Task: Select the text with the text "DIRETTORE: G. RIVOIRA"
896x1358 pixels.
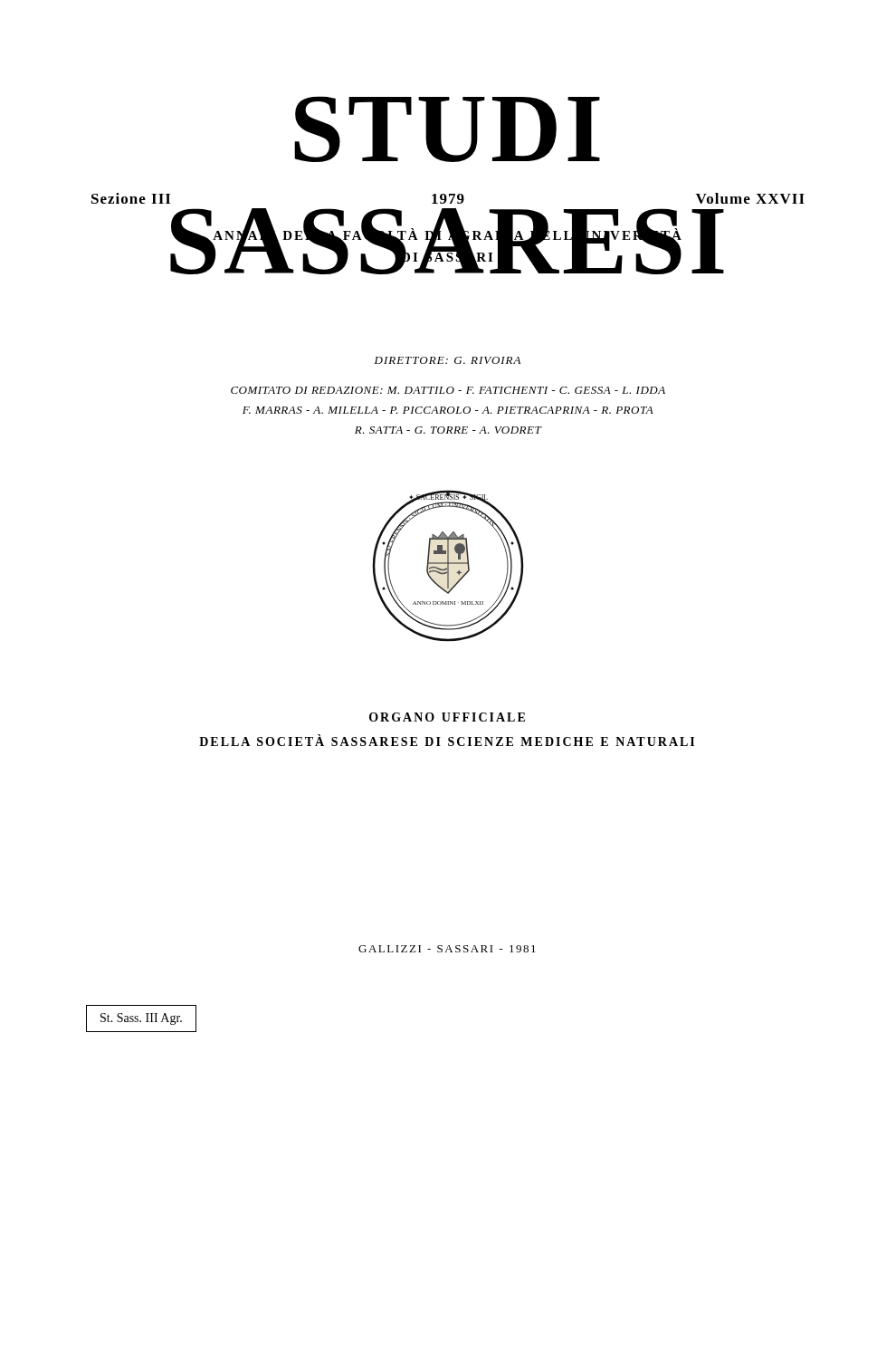Action: [x=448, y=360]
